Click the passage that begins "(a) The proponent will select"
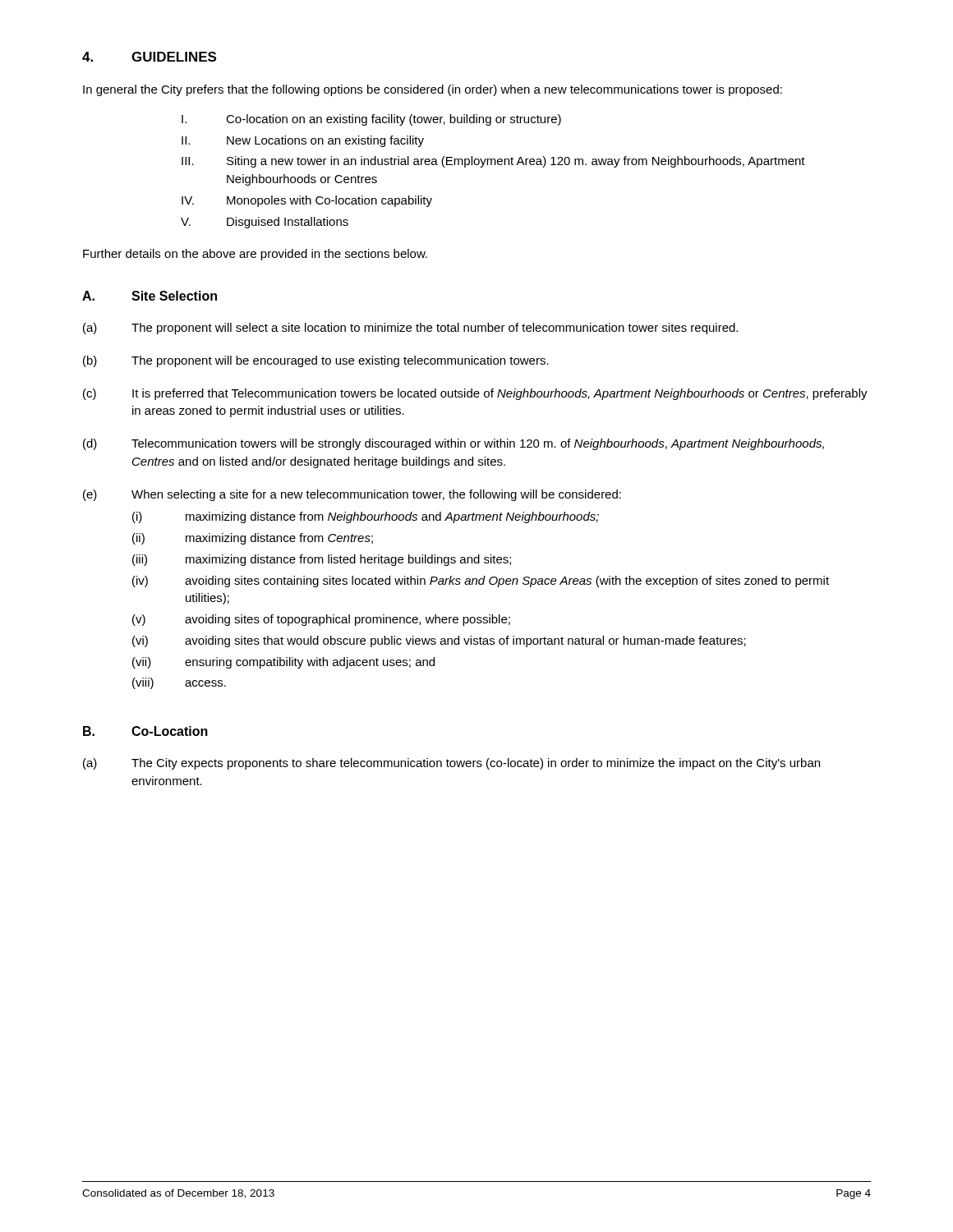Screen dimensions: 1232x953 tap(476, 328)
